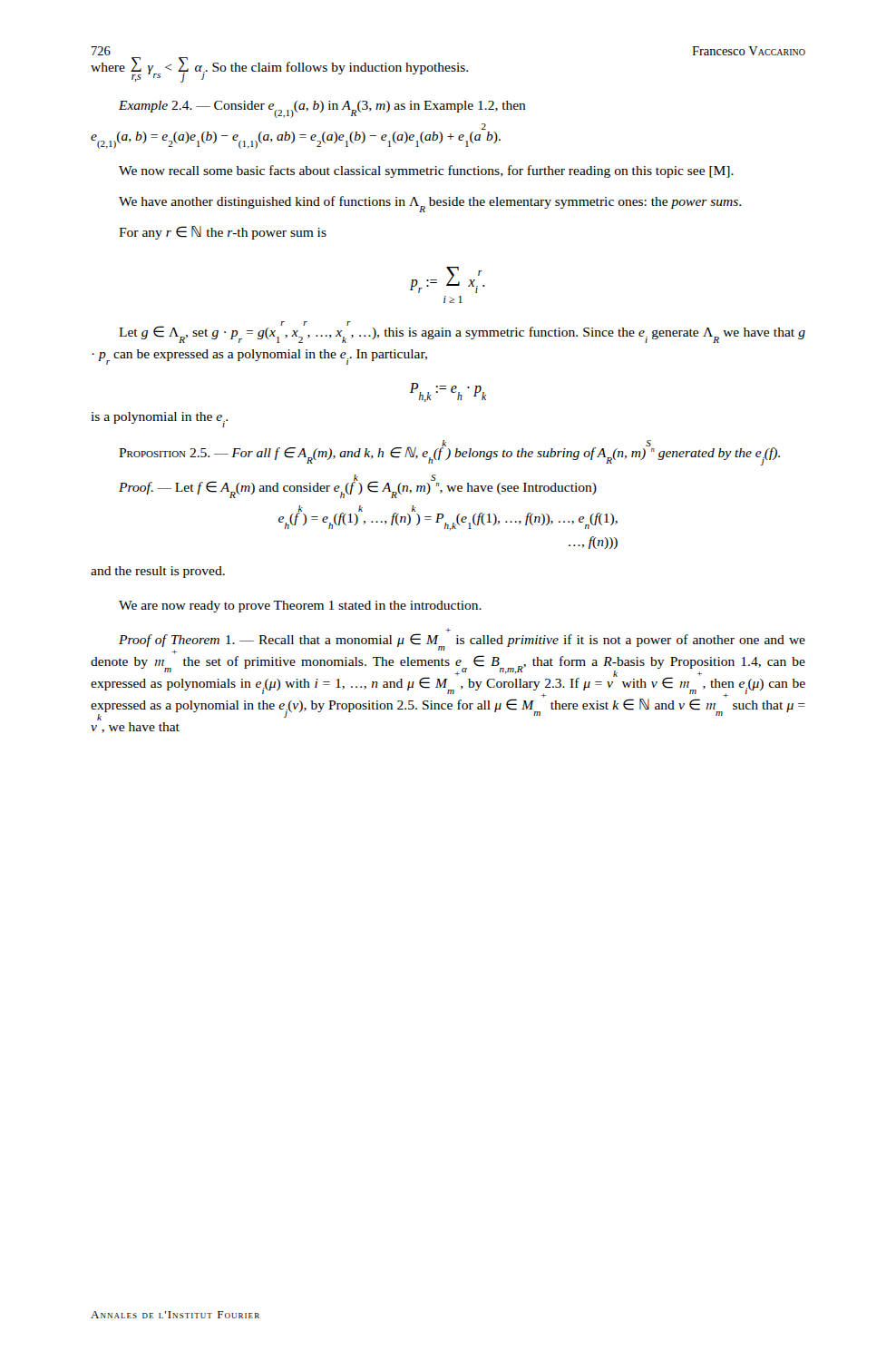
Task: Navigate to the passage starting "Proof of Theorem"
Action: (448, 683)
